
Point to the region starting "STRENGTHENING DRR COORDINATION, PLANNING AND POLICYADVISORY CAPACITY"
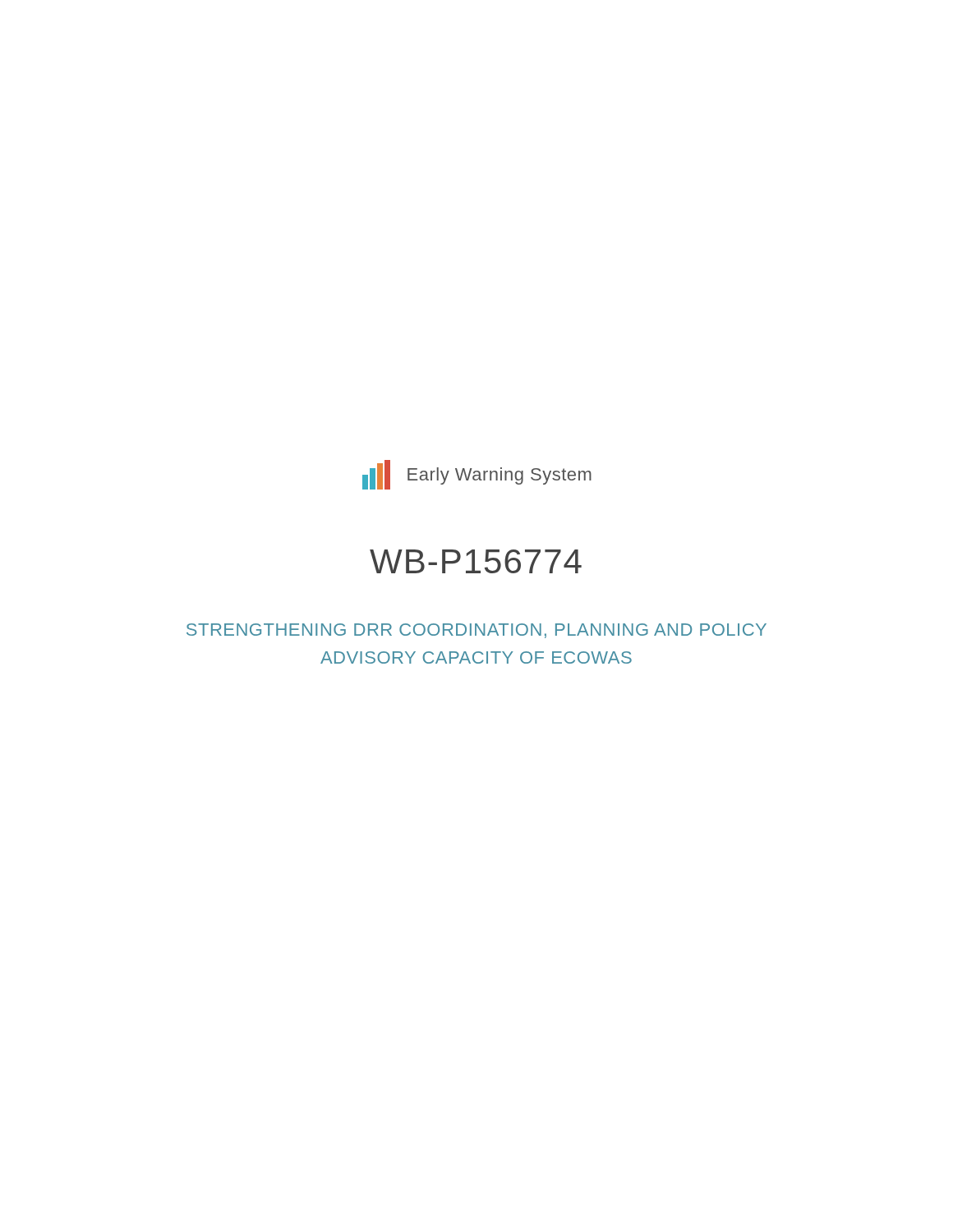tap(476, 644)
